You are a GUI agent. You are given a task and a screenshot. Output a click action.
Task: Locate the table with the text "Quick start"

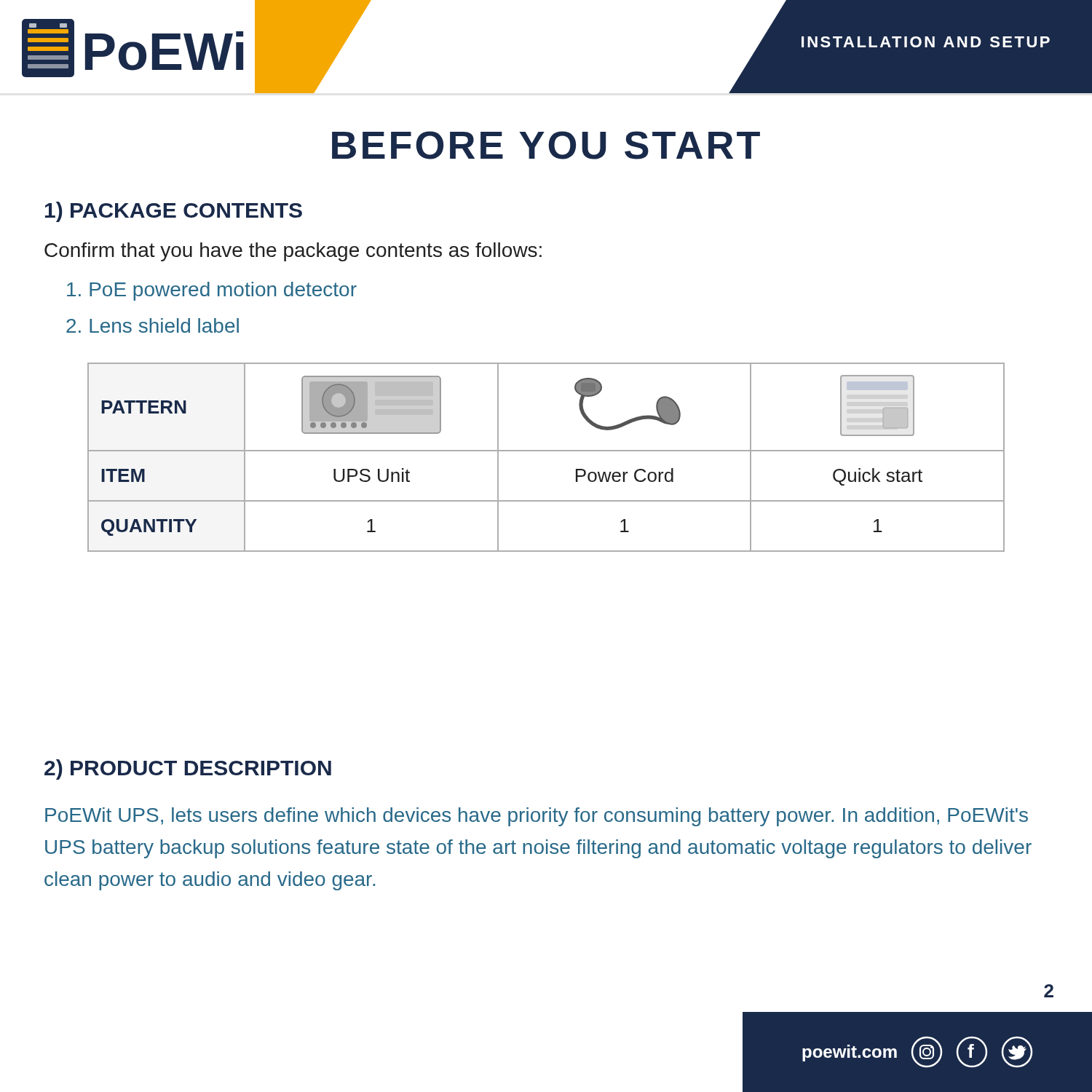546,457
